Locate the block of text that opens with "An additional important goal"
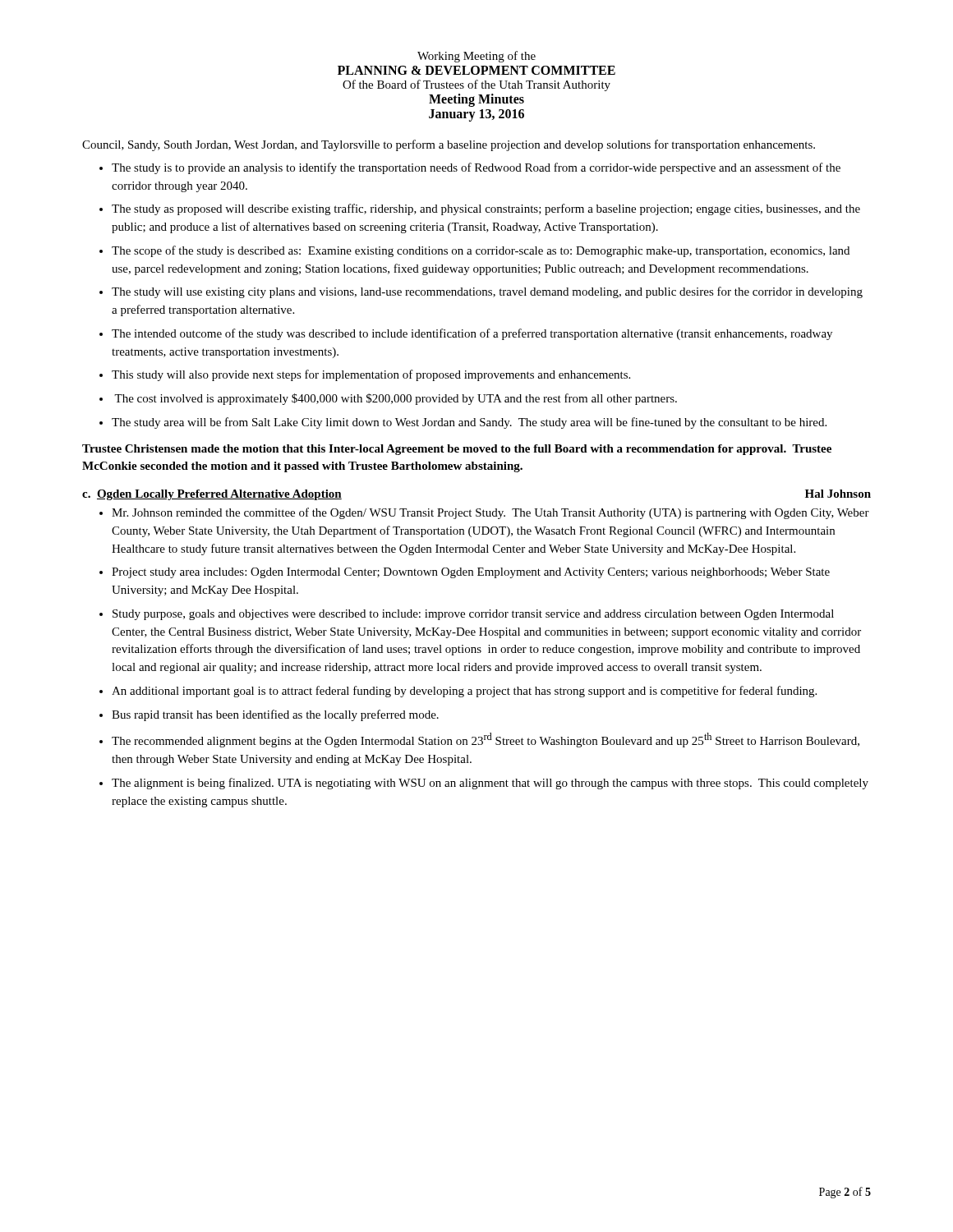Image resolution: width=953 pixels, height=1232 pixels. 465,691
